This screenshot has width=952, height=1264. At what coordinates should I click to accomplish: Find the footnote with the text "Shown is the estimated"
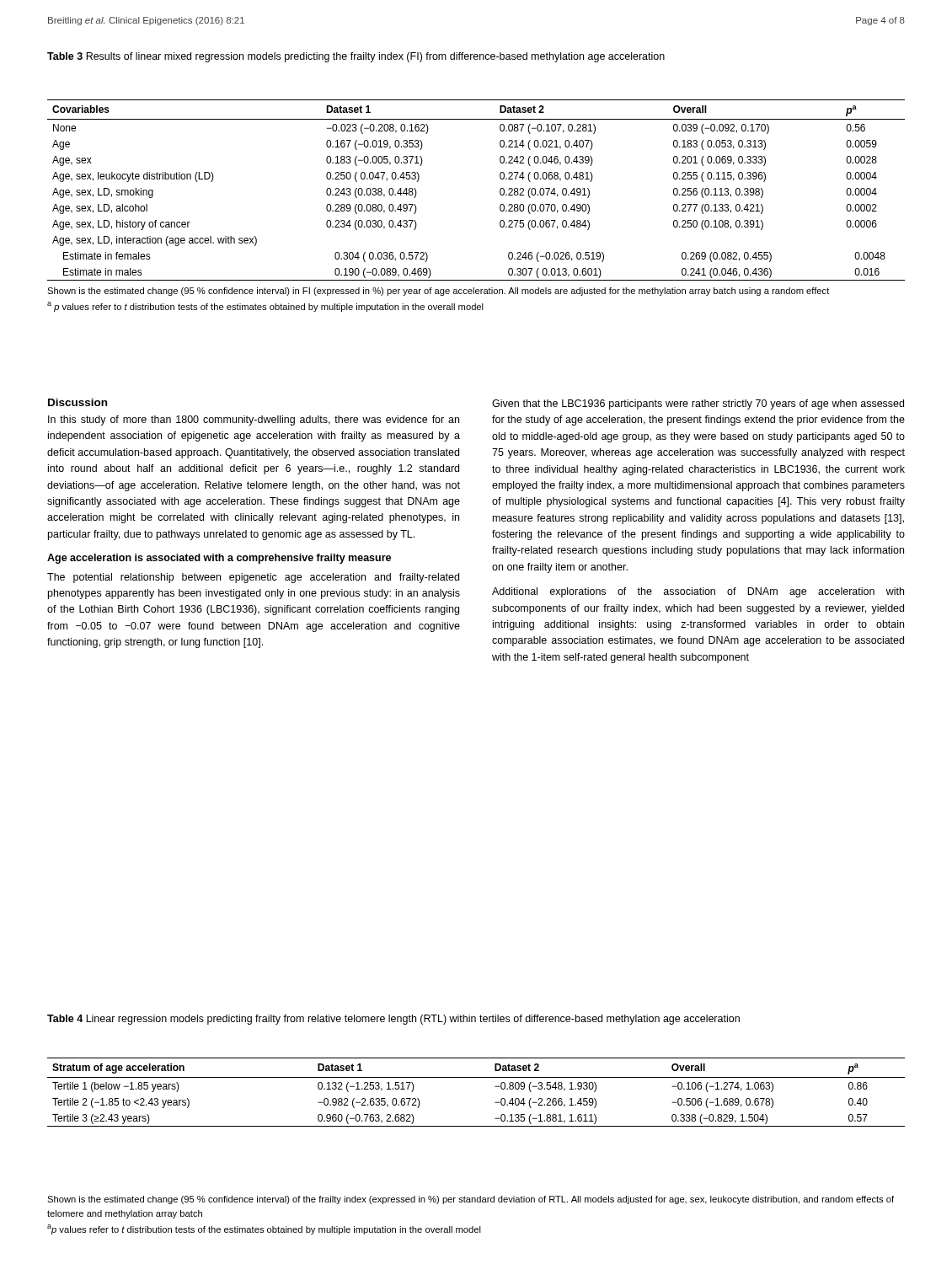pyautogui.click(x=471, y=1200)
